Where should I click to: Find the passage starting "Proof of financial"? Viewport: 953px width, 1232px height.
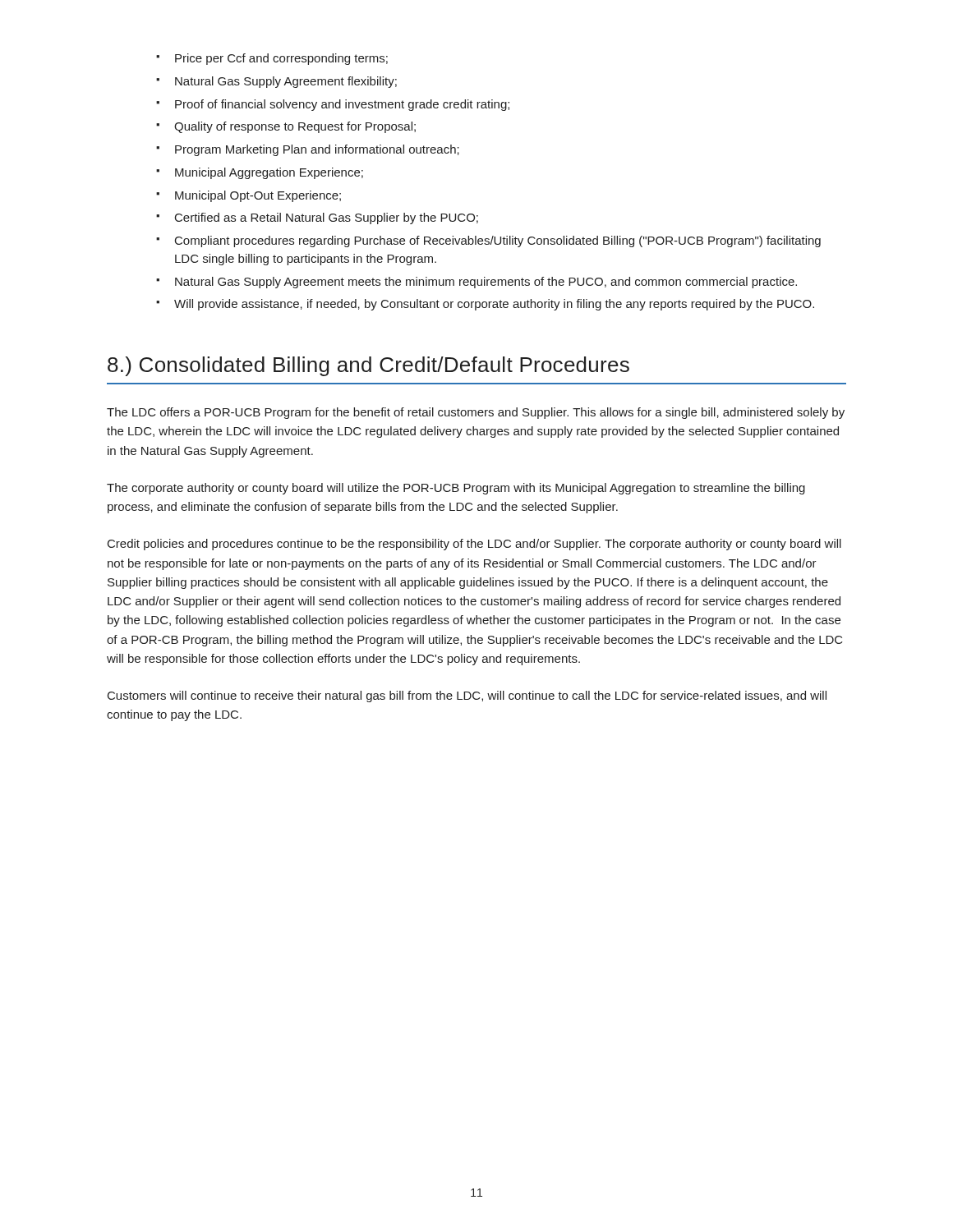(342, 103)
